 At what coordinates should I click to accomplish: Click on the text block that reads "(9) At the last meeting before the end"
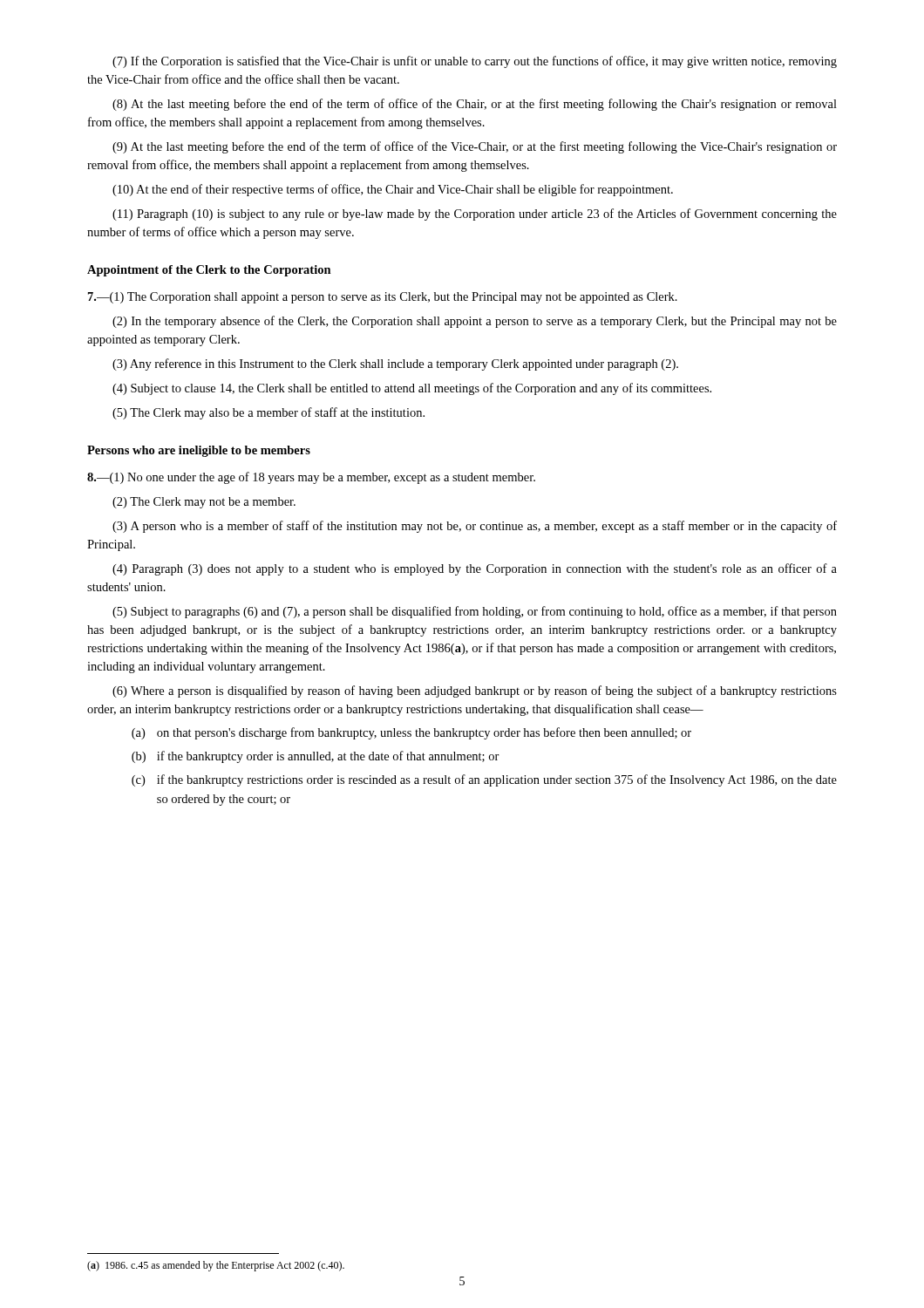tap(462, 156)
